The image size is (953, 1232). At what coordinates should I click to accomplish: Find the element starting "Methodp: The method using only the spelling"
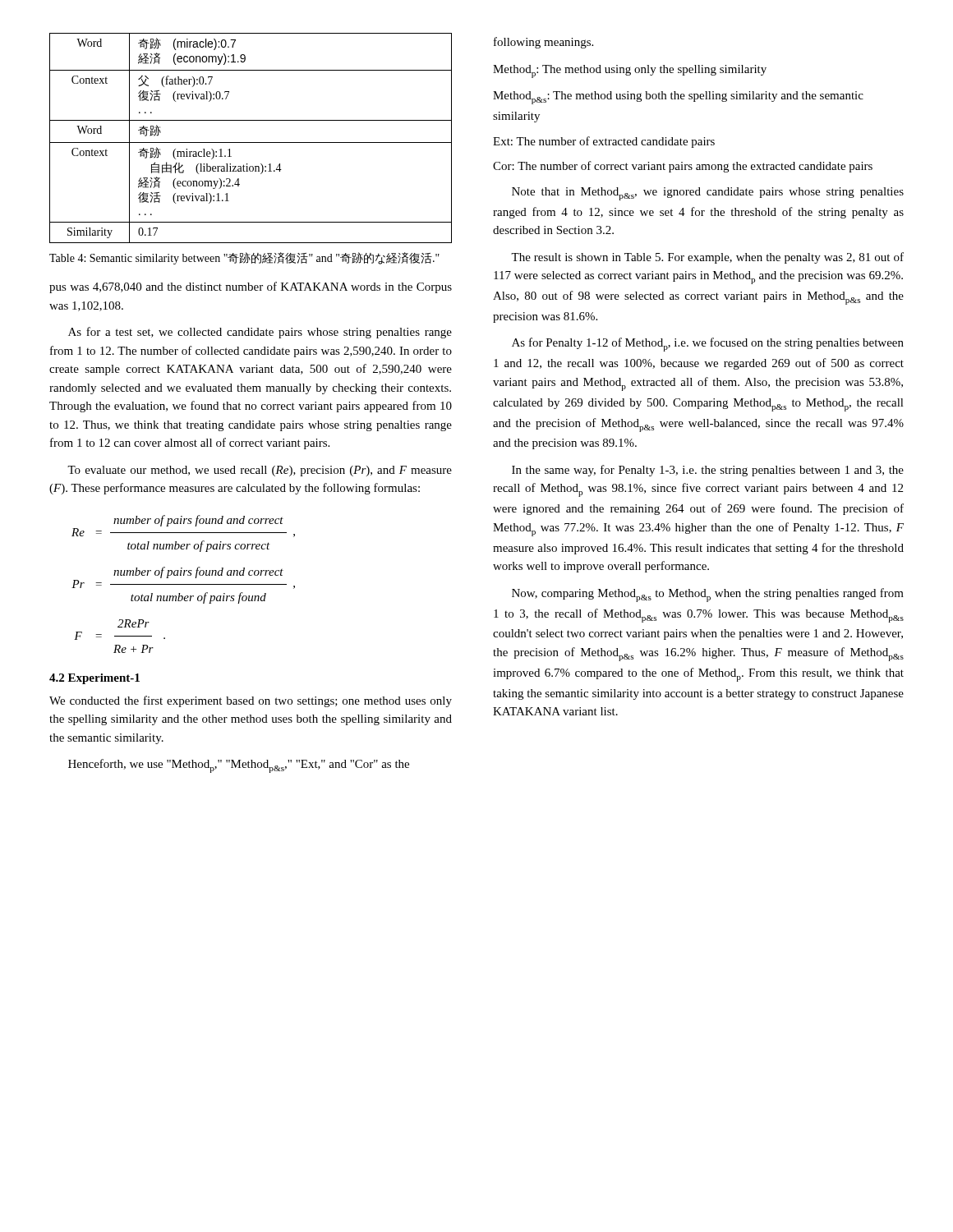coord(698,70)
